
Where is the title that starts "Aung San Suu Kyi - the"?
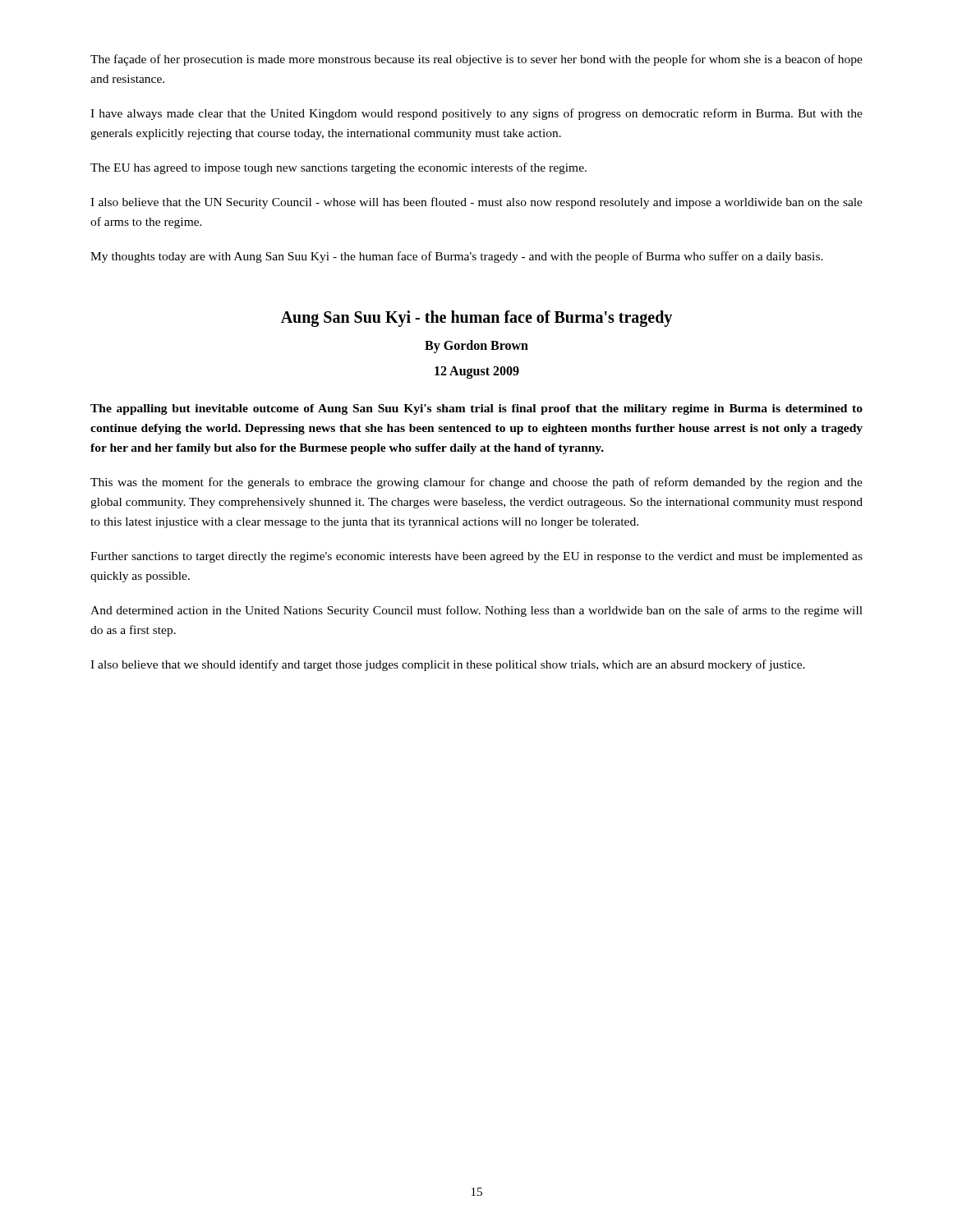[476, 317]
